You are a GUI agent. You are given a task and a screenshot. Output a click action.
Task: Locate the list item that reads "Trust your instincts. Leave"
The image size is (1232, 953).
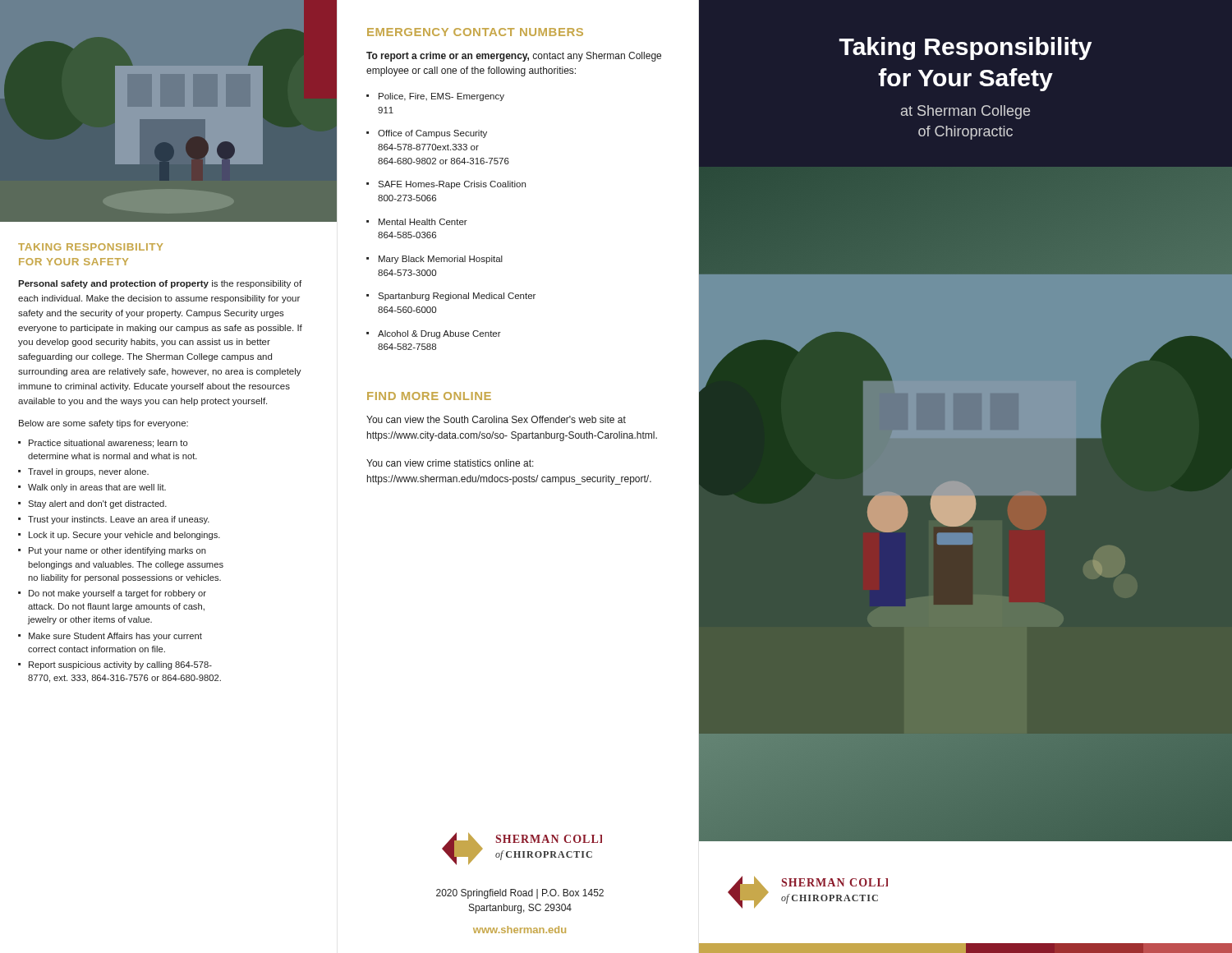[119, 519]
